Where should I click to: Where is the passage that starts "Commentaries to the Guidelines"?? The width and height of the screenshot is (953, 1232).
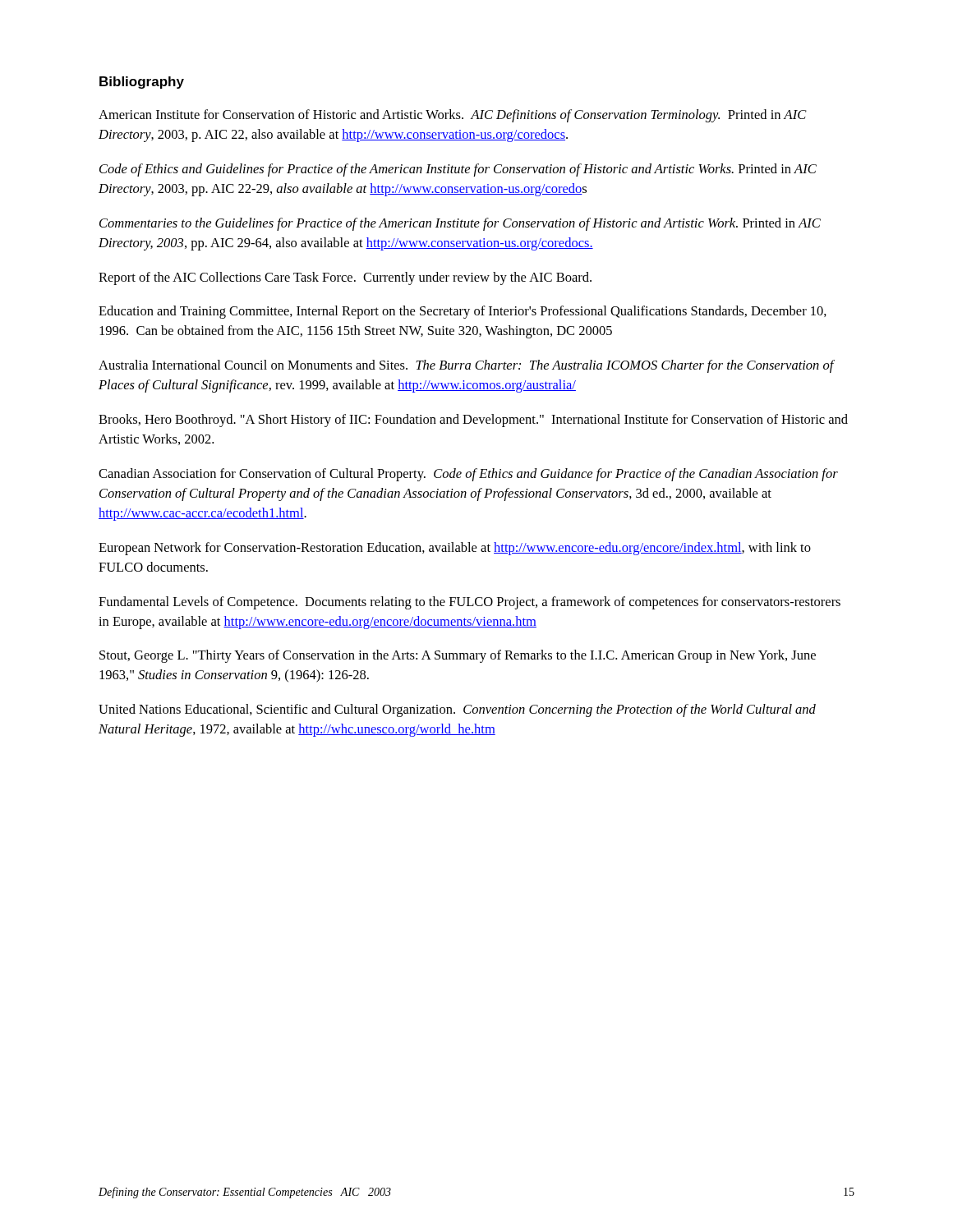[460, 233]
